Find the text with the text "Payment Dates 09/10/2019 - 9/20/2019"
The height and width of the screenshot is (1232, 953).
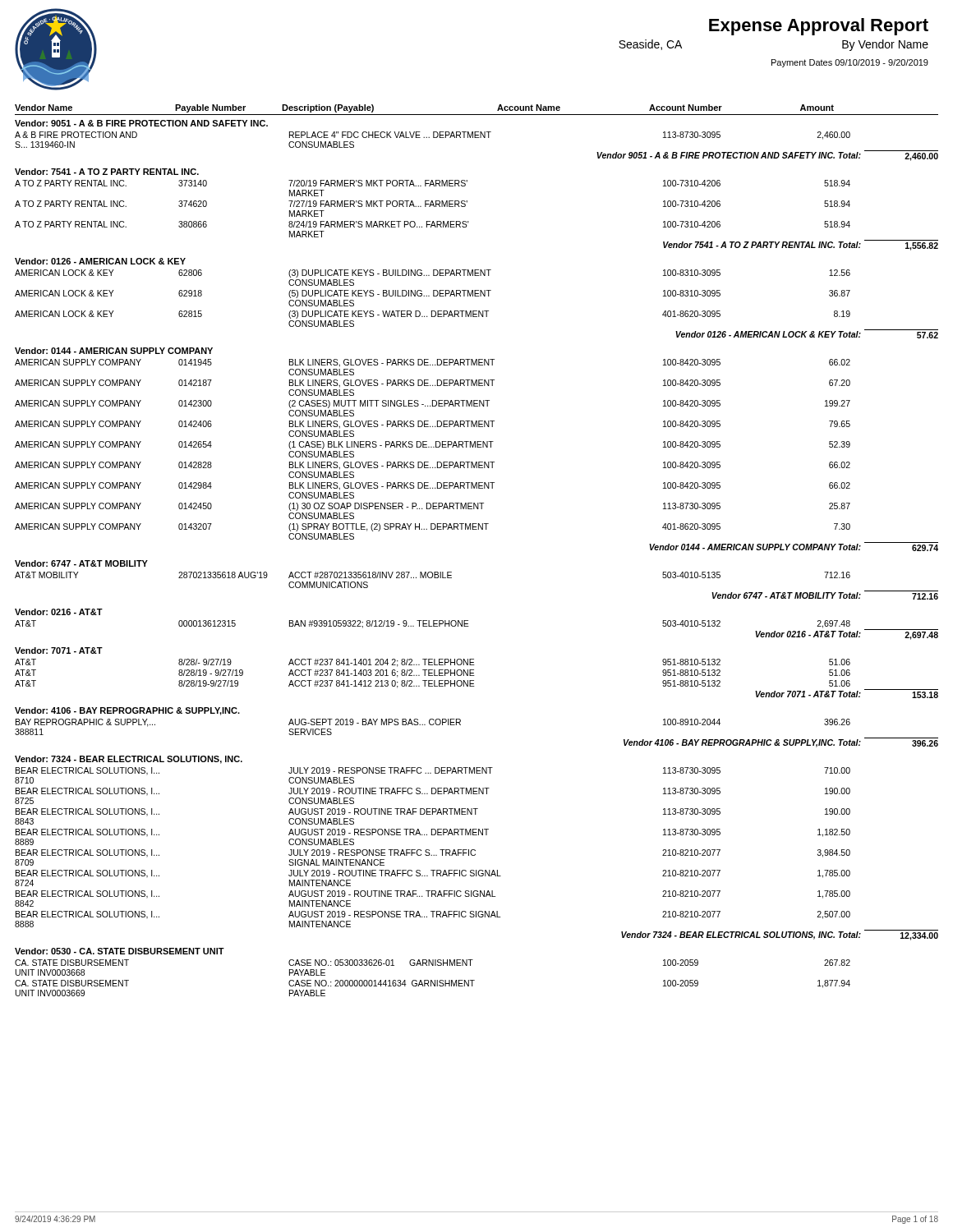point(849,62)
